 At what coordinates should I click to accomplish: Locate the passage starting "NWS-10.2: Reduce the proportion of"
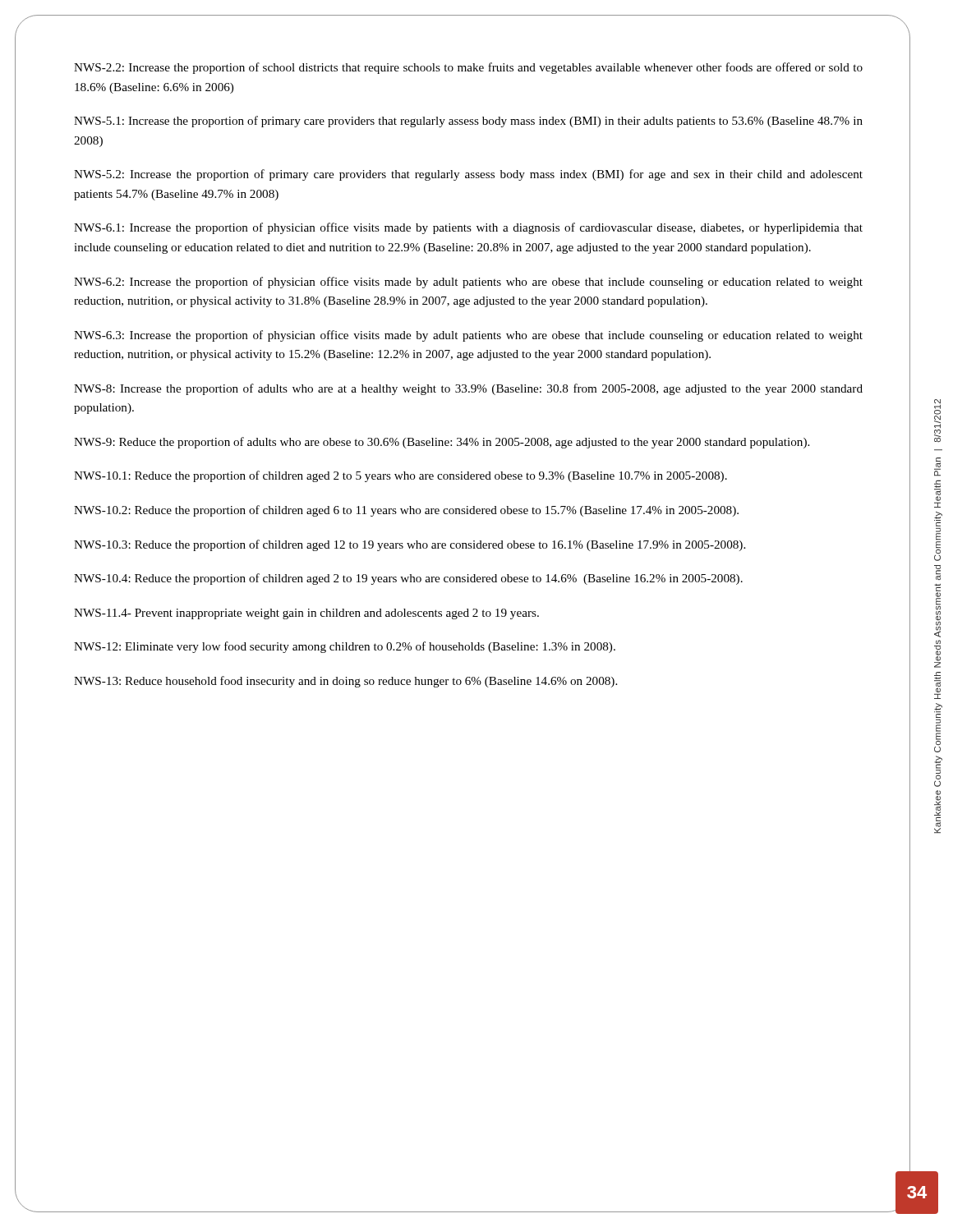[407, 510]
